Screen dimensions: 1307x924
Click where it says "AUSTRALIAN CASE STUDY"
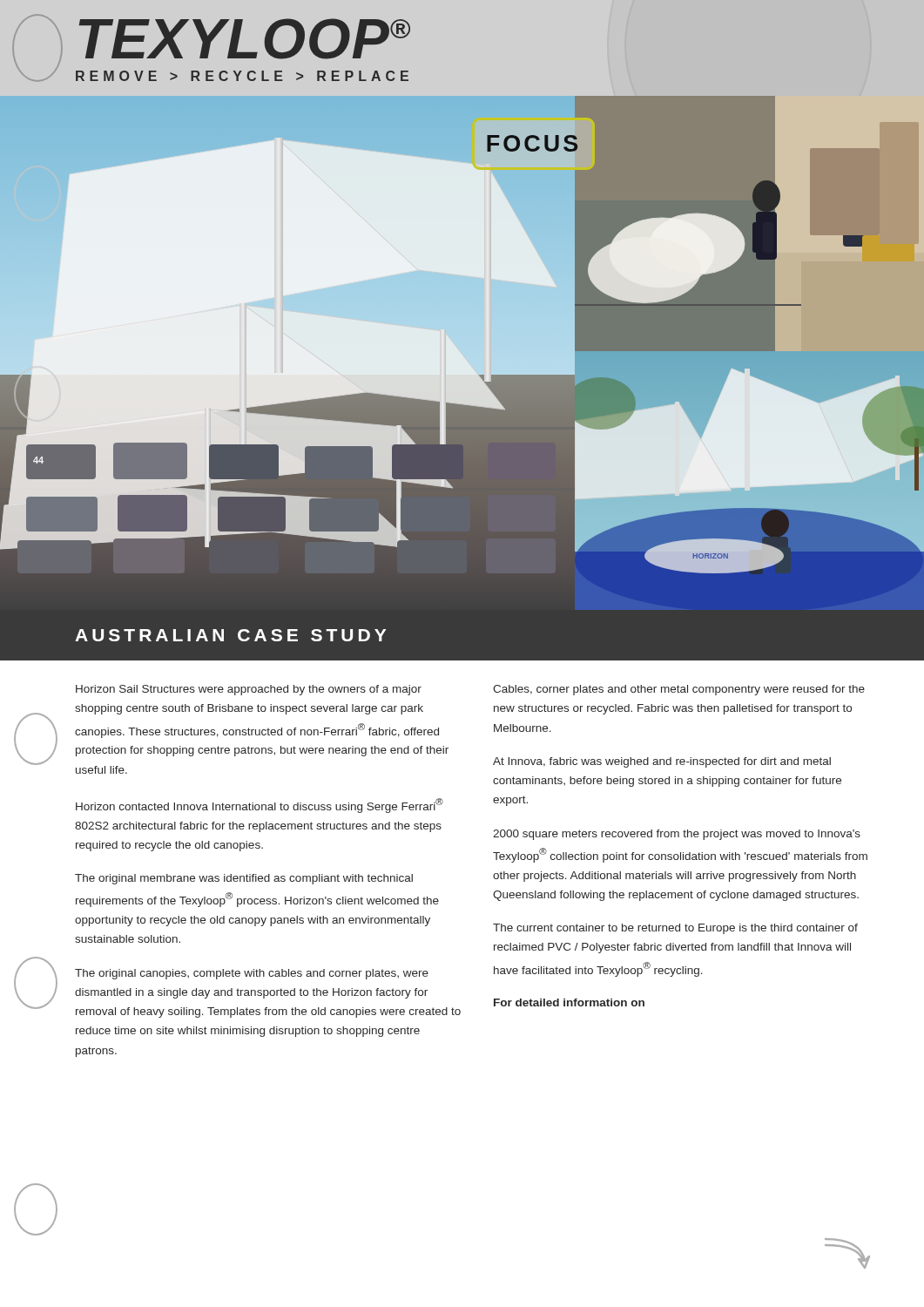pyautogui.click(x=232, y=635)
